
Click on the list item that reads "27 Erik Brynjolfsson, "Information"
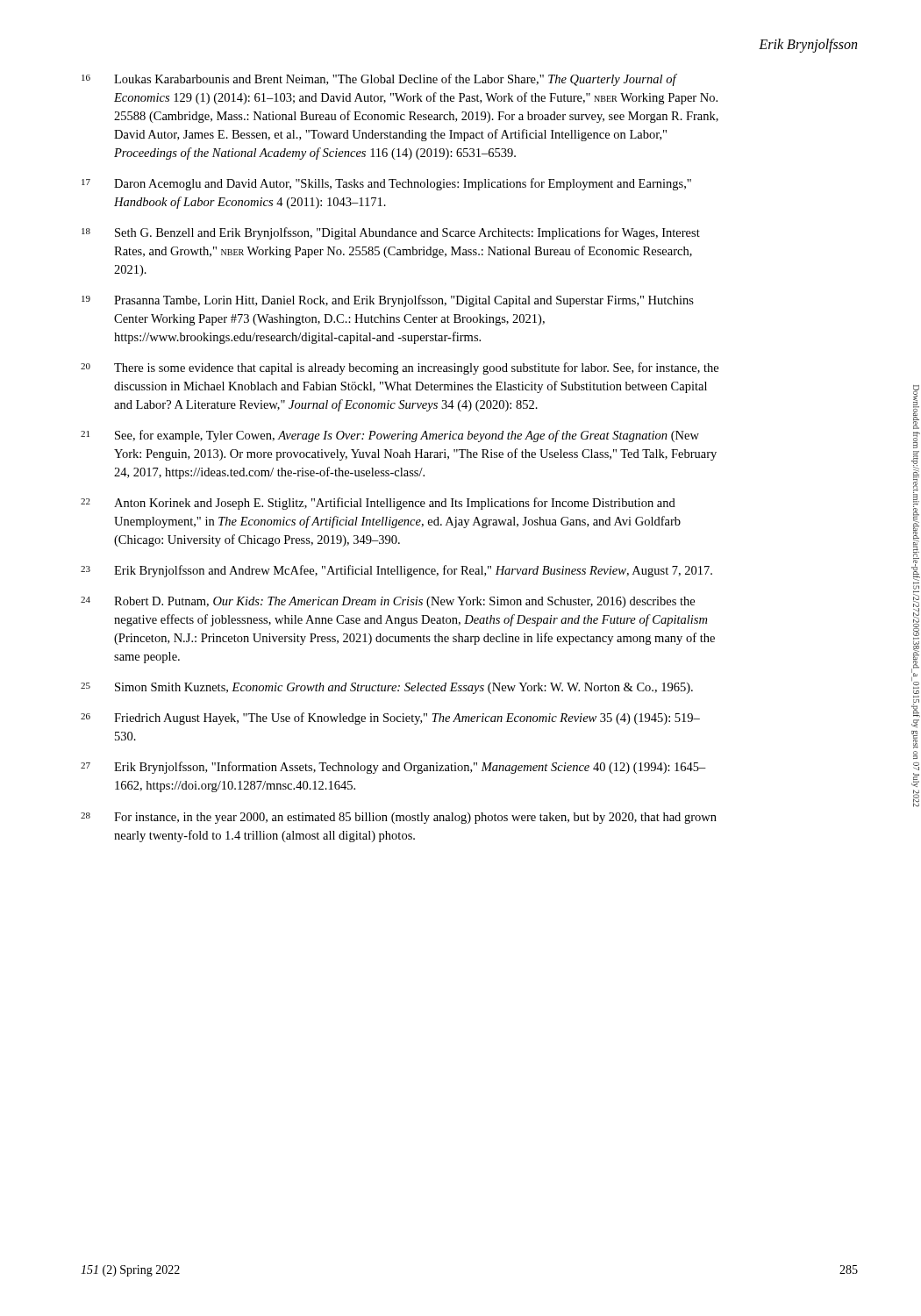click(393, 776)
